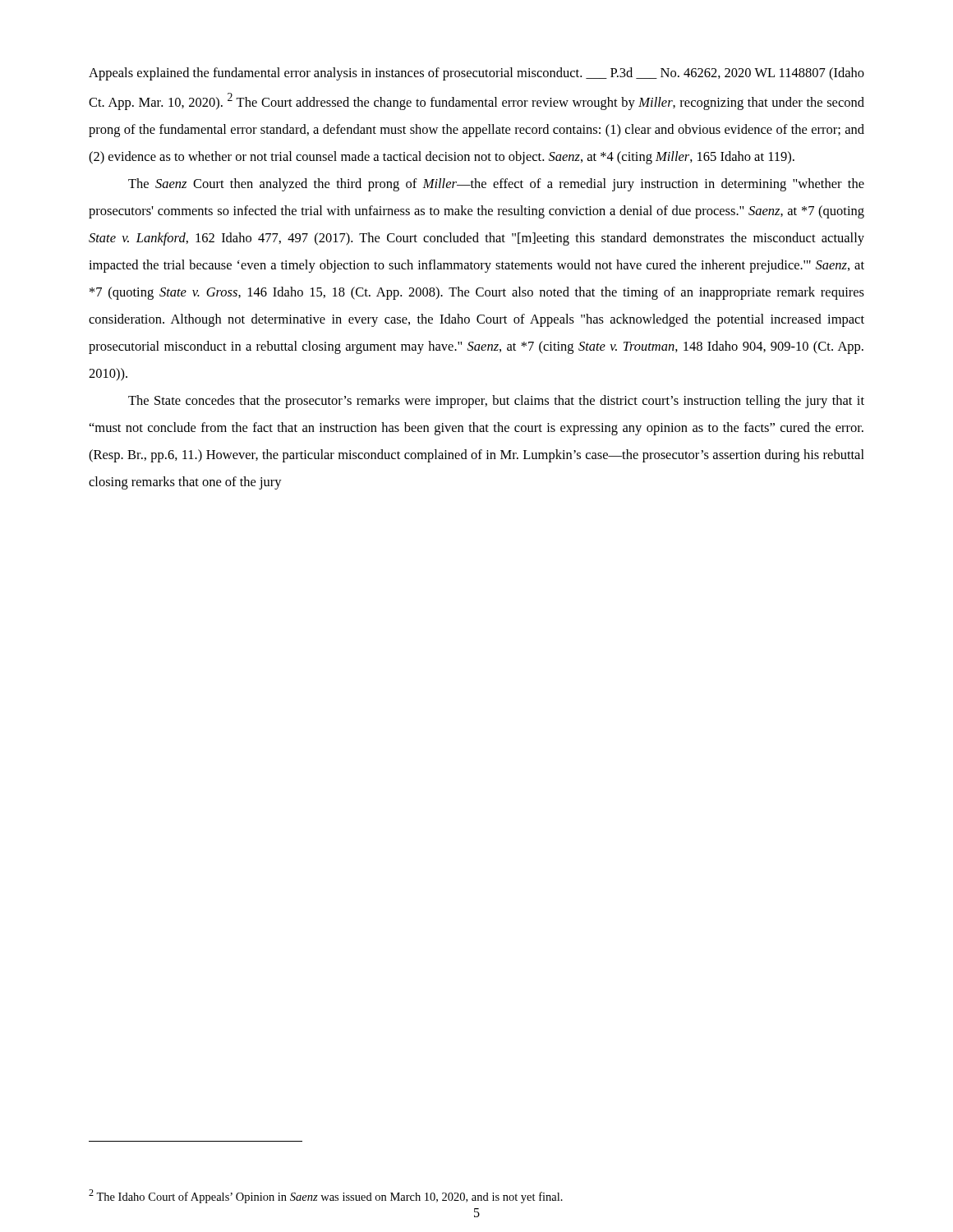953x1232 pixels.
Task: Locate the block of text that opens with "The State concedes that the prosecutor’s"
Action: point(476,441)
